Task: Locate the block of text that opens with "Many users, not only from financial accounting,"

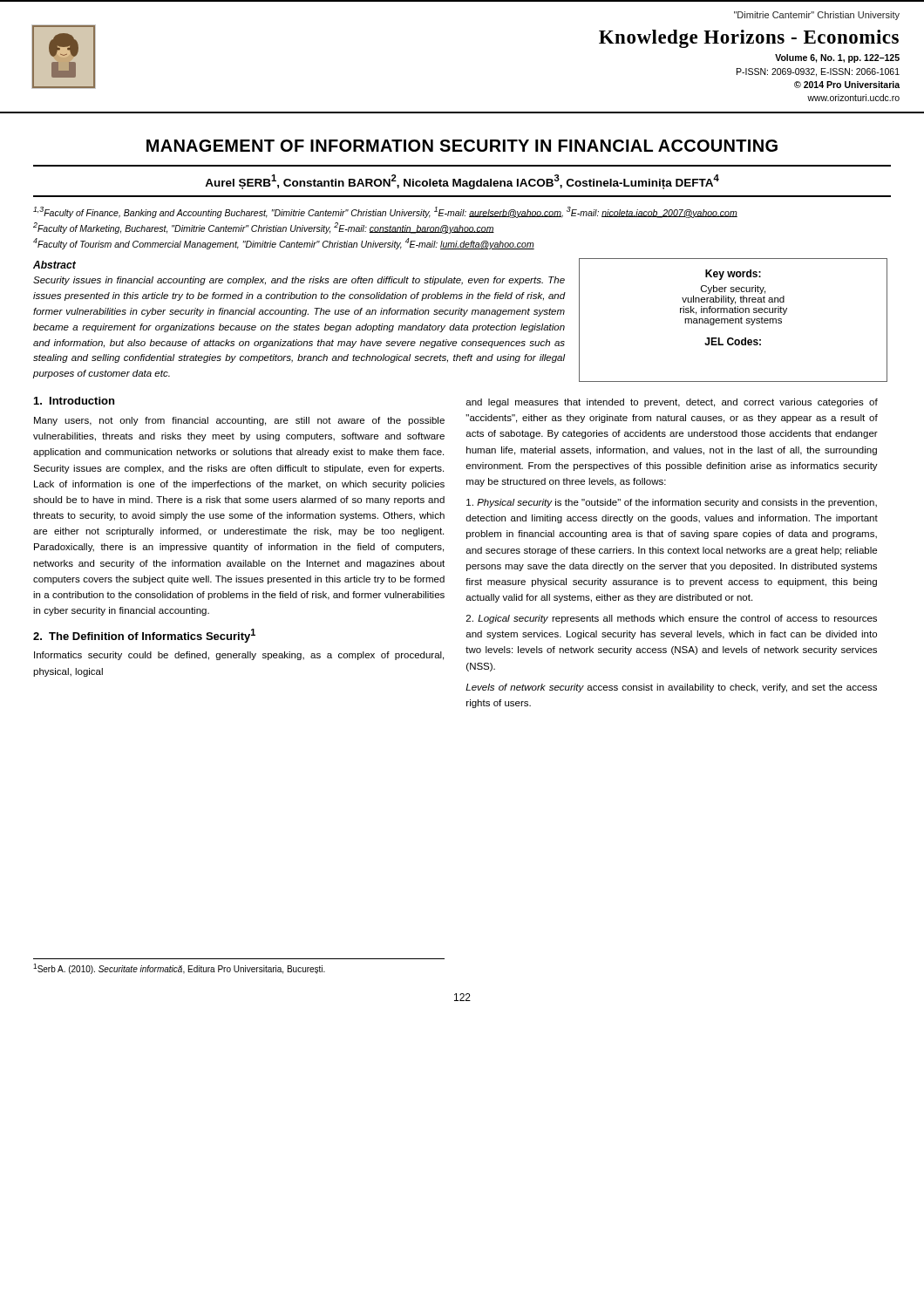Action: 239,515
